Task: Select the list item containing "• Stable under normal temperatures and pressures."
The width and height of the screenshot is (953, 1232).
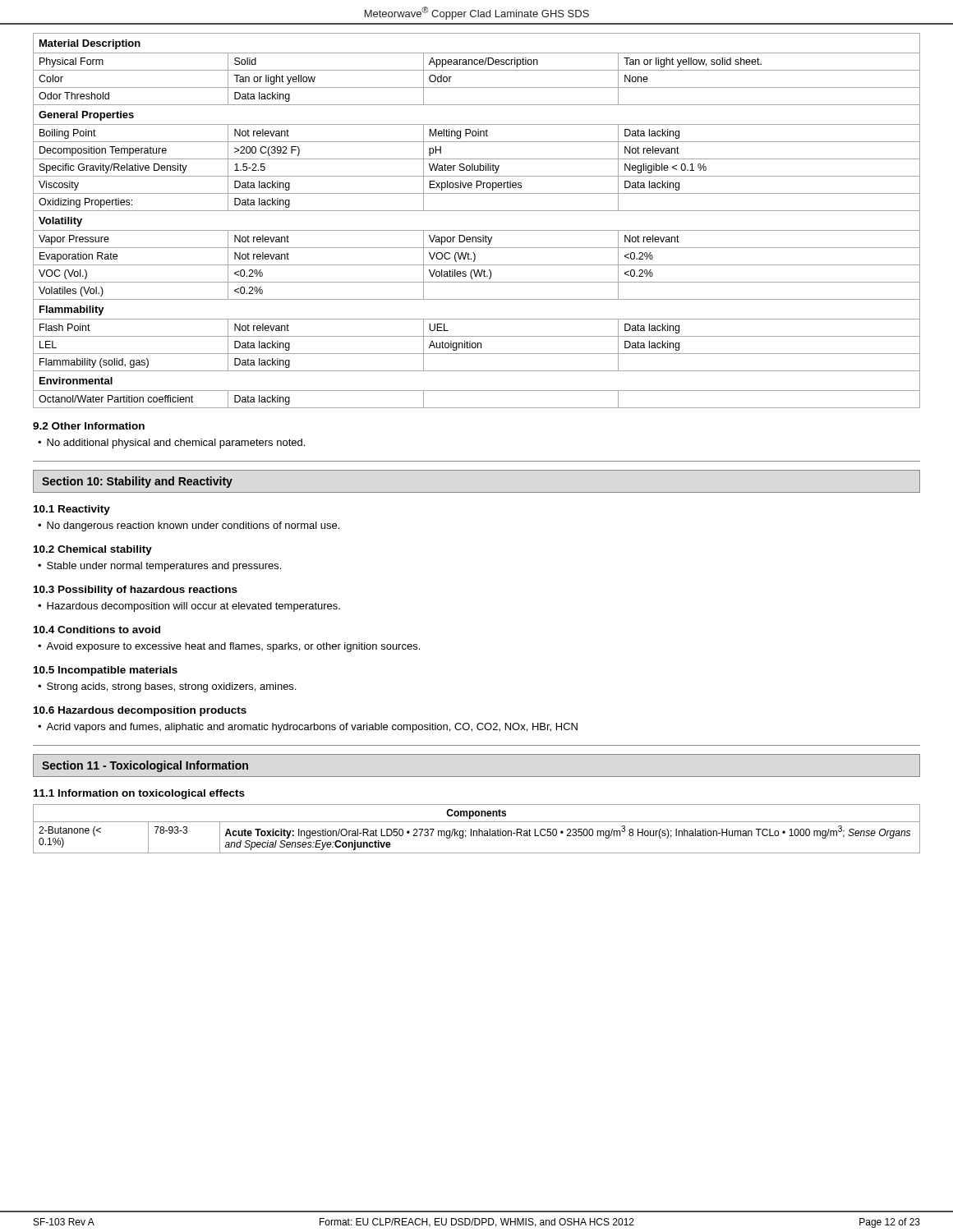Action: tap(160, 566)
